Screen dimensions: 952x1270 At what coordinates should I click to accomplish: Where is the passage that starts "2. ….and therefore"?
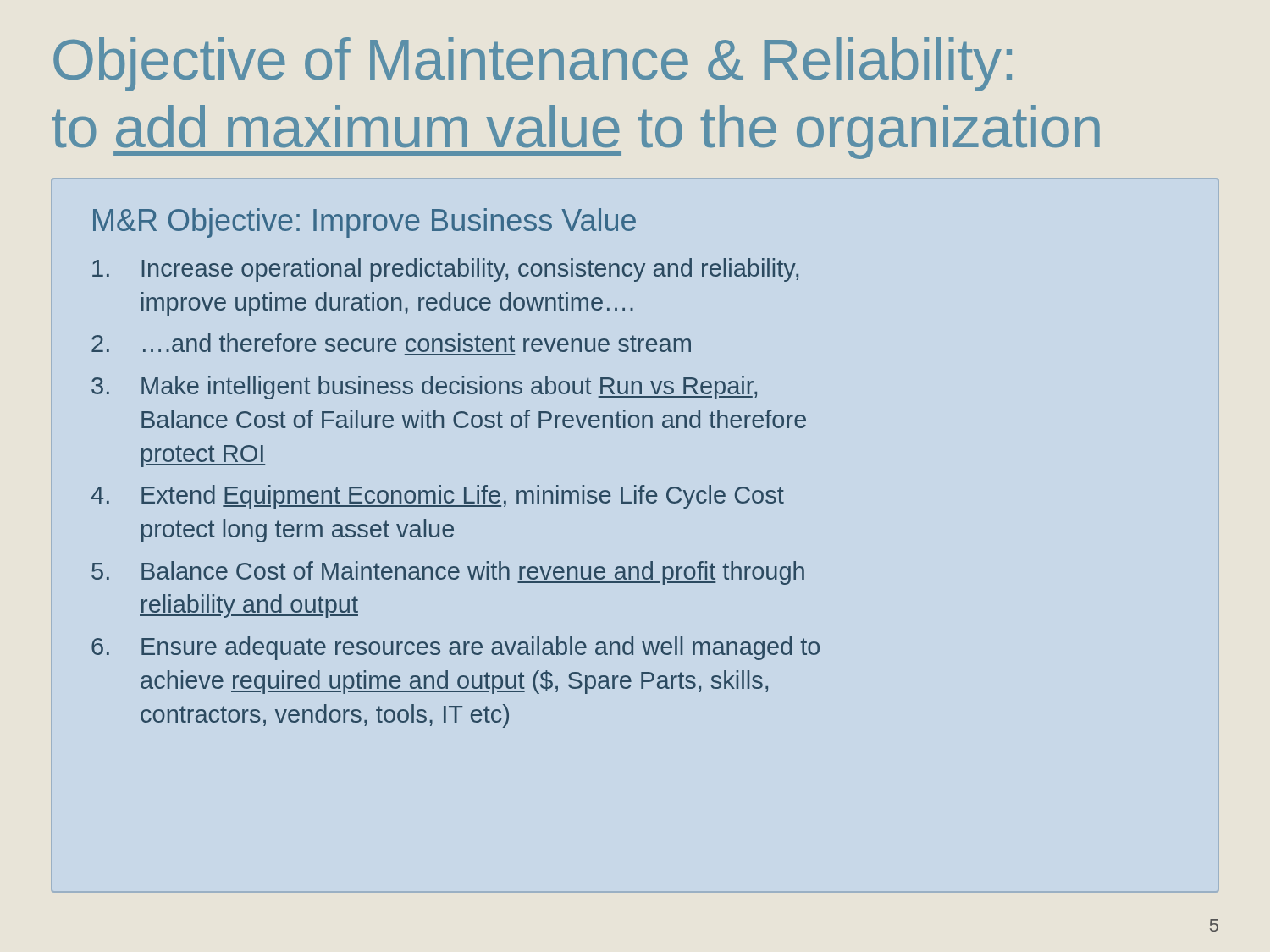click(x=391, y=345)
